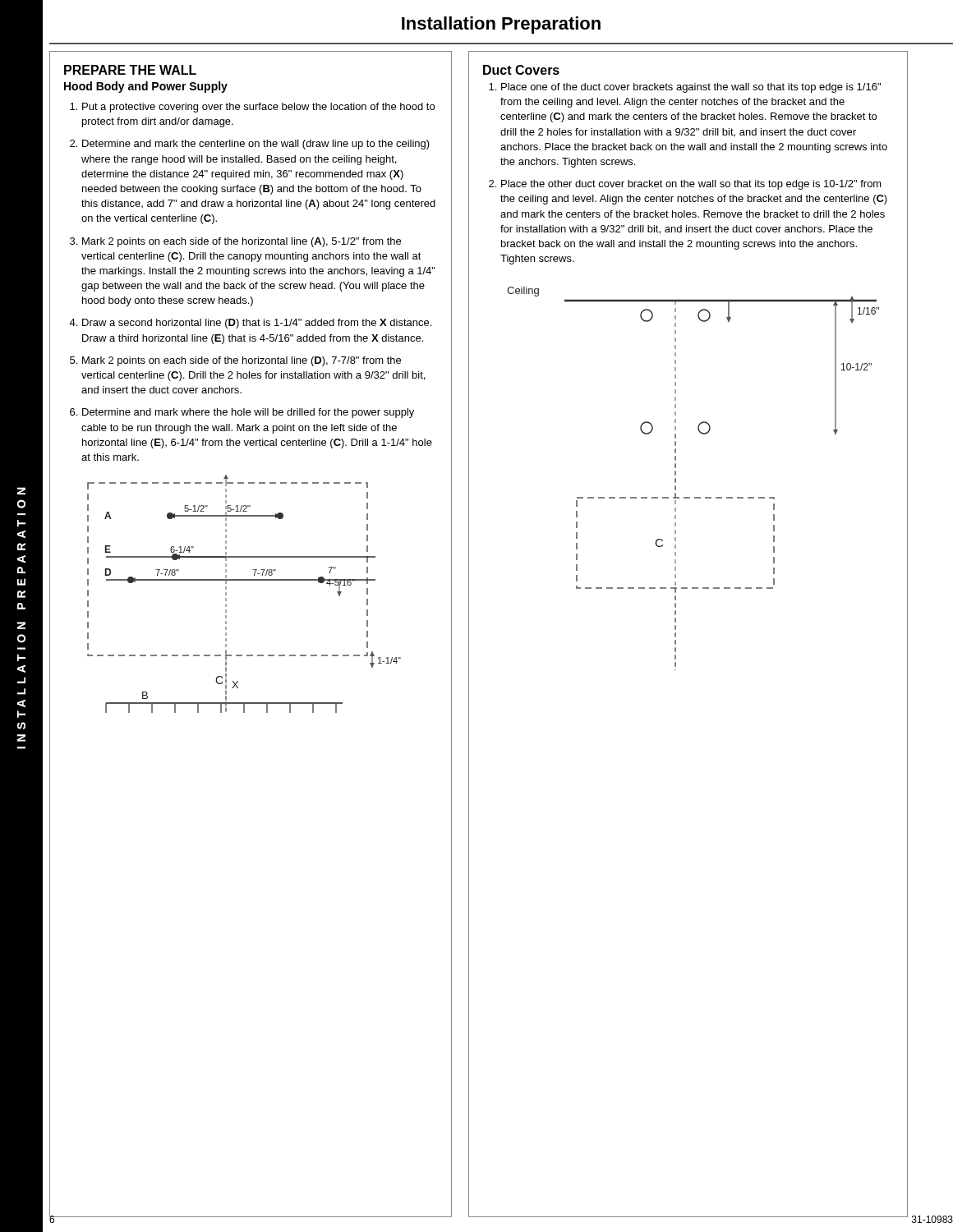Point to the block beginning "Determine and mark where the hole"
This screenshot has height=1232, width=953.
click(257, 435)
